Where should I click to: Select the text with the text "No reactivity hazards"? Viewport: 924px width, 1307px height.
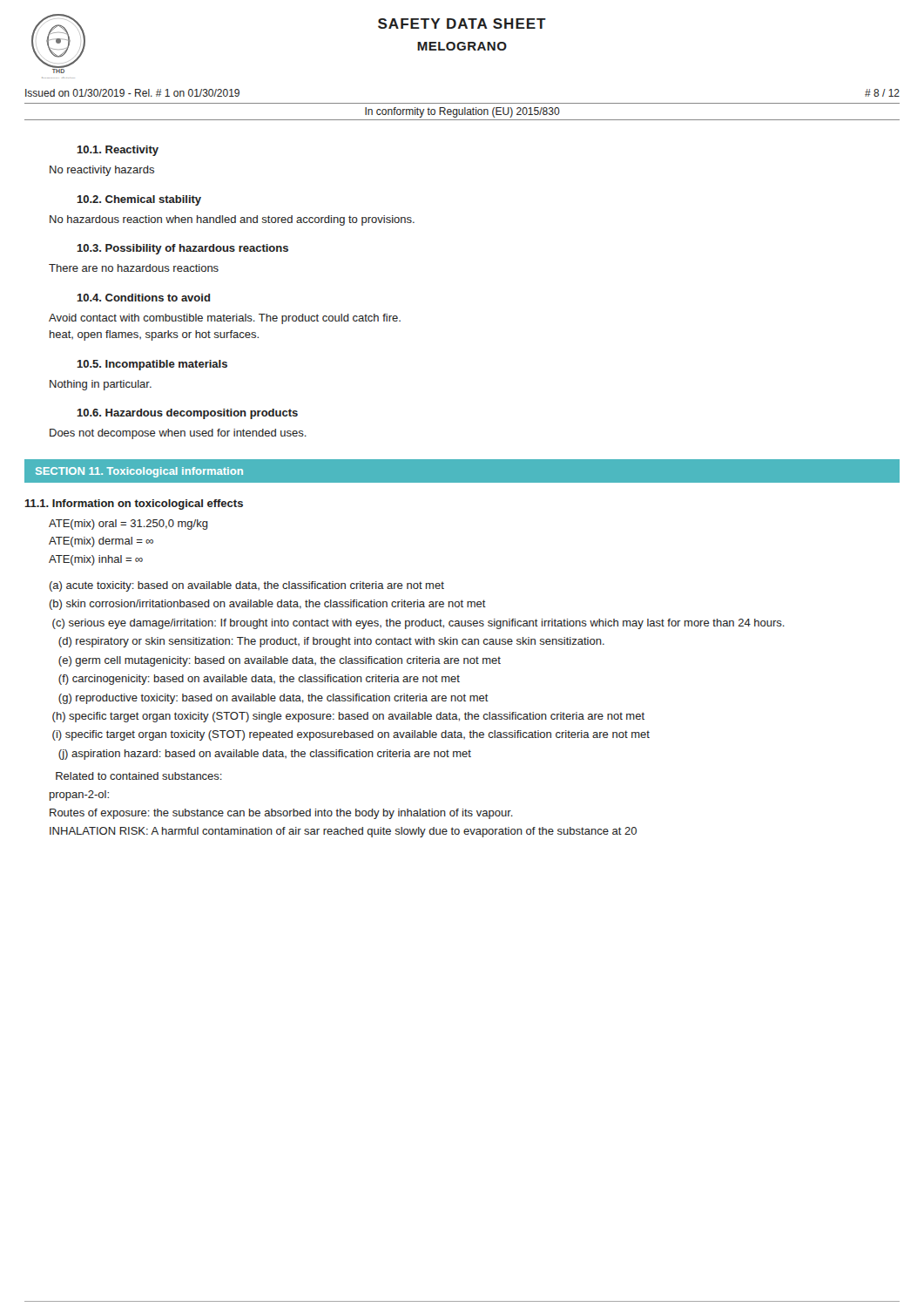click(x=102, y=170)
